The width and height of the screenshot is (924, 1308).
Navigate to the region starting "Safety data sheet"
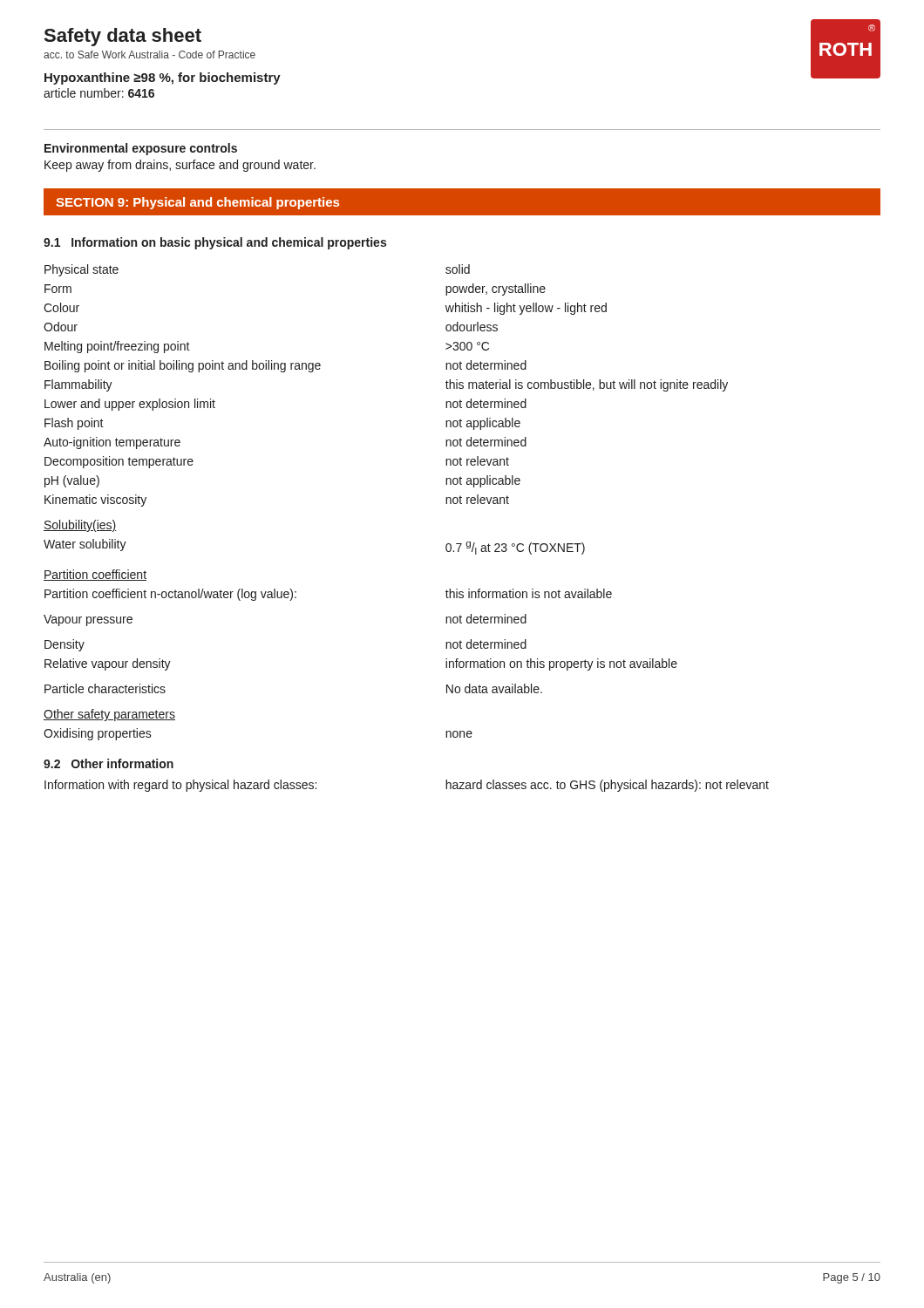pyautogui.click(x=122, y=35)
